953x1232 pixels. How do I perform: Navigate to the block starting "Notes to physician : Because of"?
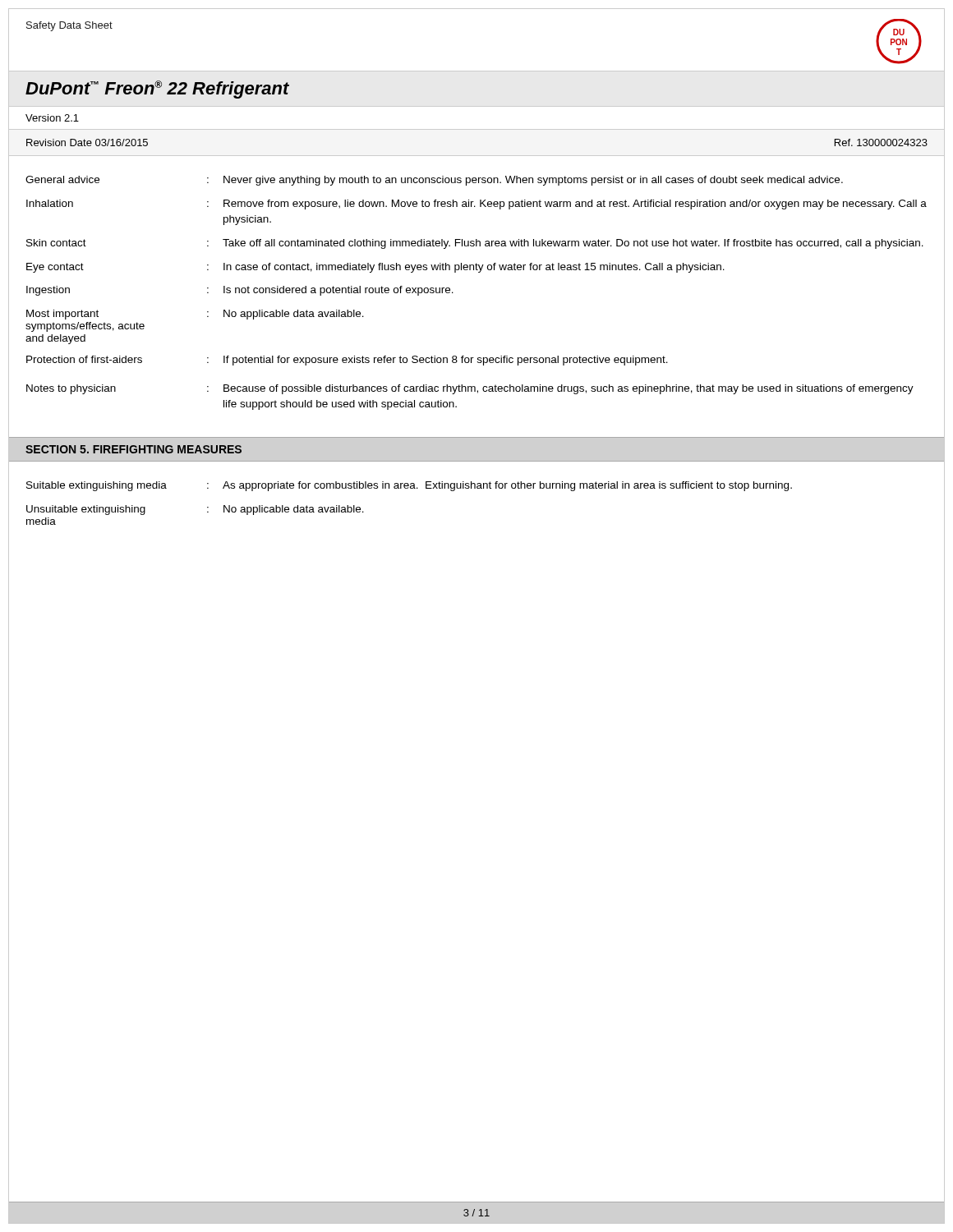pos(476,397)
